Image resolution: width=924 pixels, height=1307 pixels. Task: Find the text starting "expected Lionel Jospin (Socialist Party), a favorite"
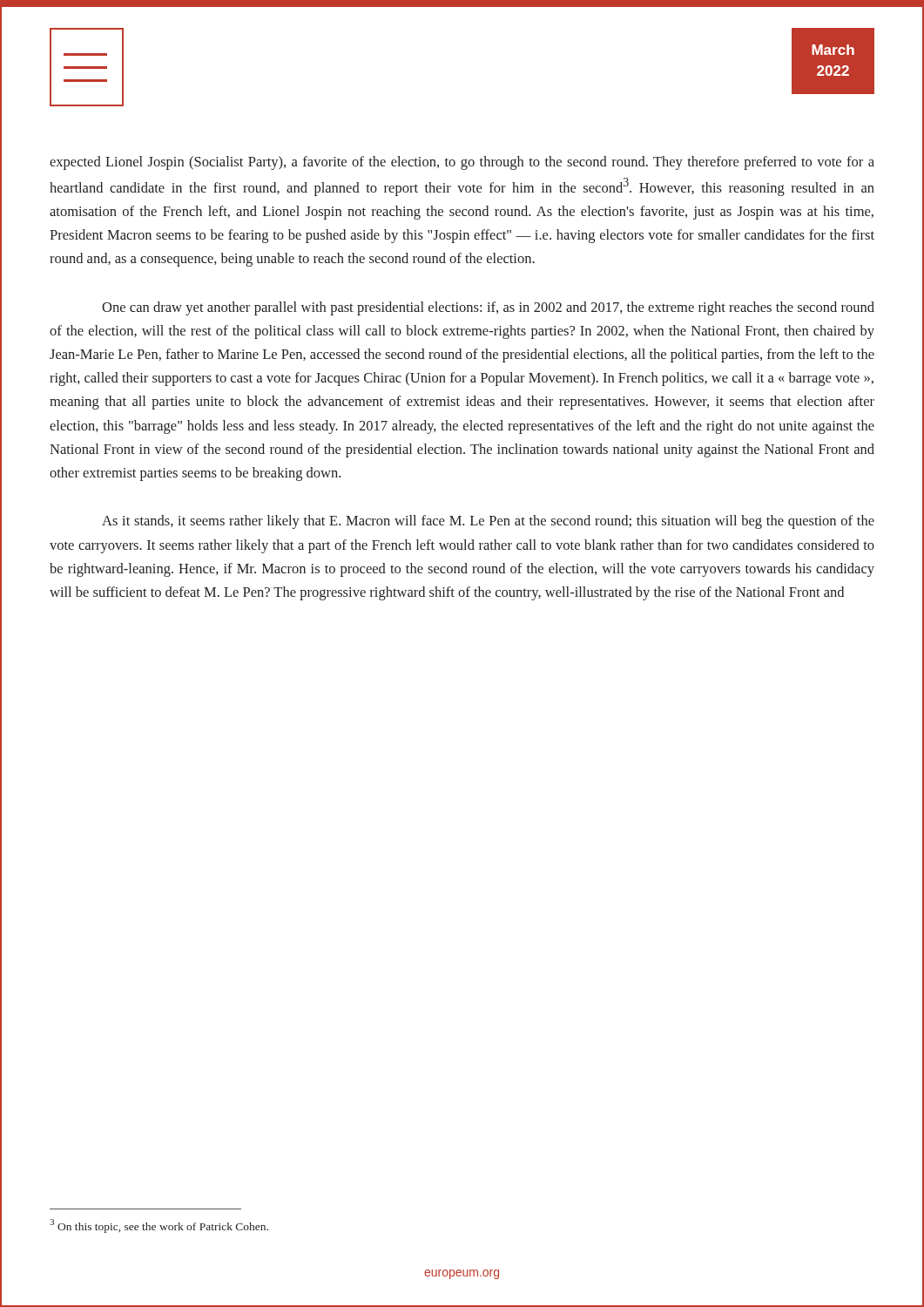[462, 210]
